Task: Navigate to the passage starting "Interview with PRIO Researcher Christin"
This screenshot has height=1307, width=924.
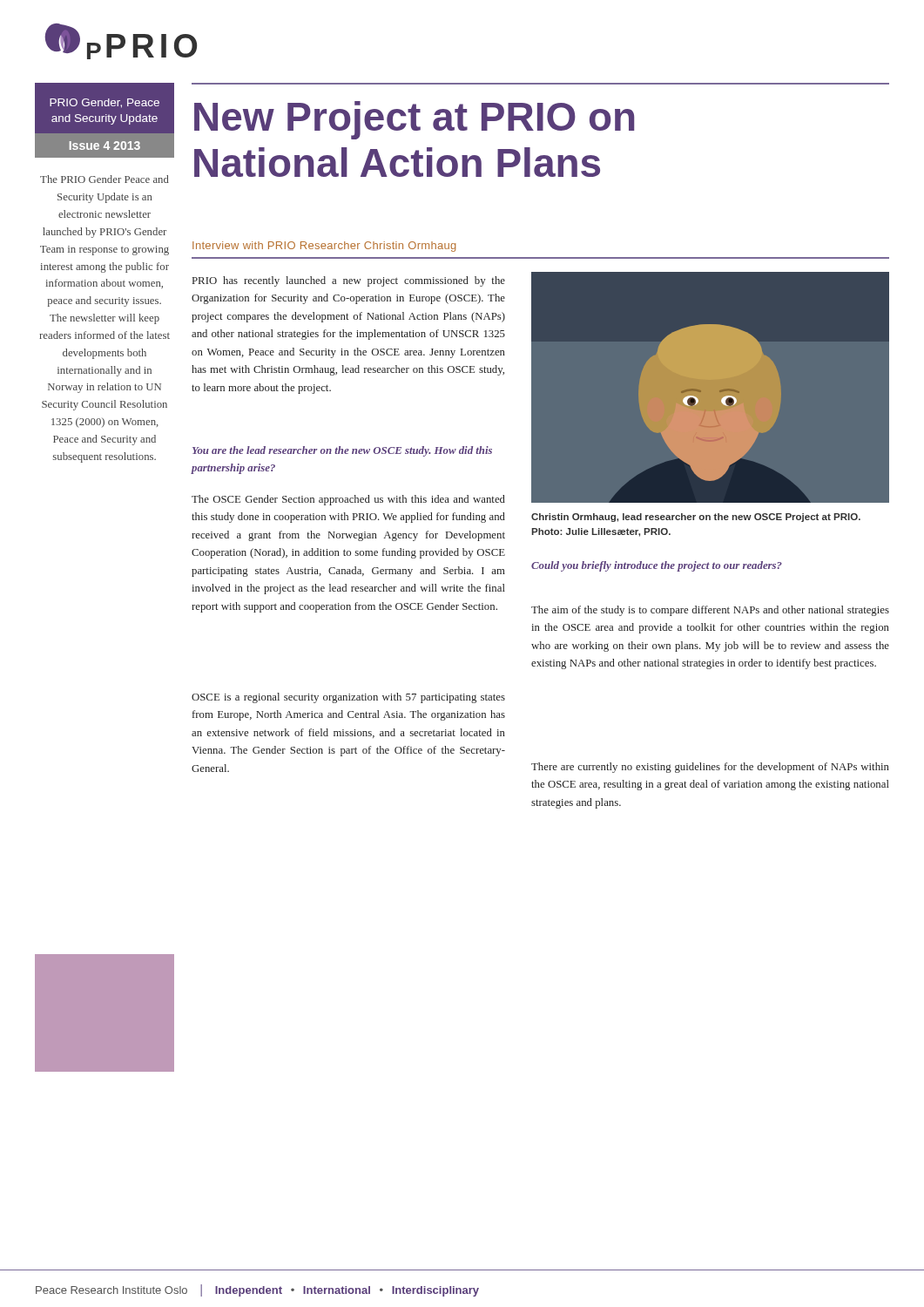Action: (x=324, y=245)
